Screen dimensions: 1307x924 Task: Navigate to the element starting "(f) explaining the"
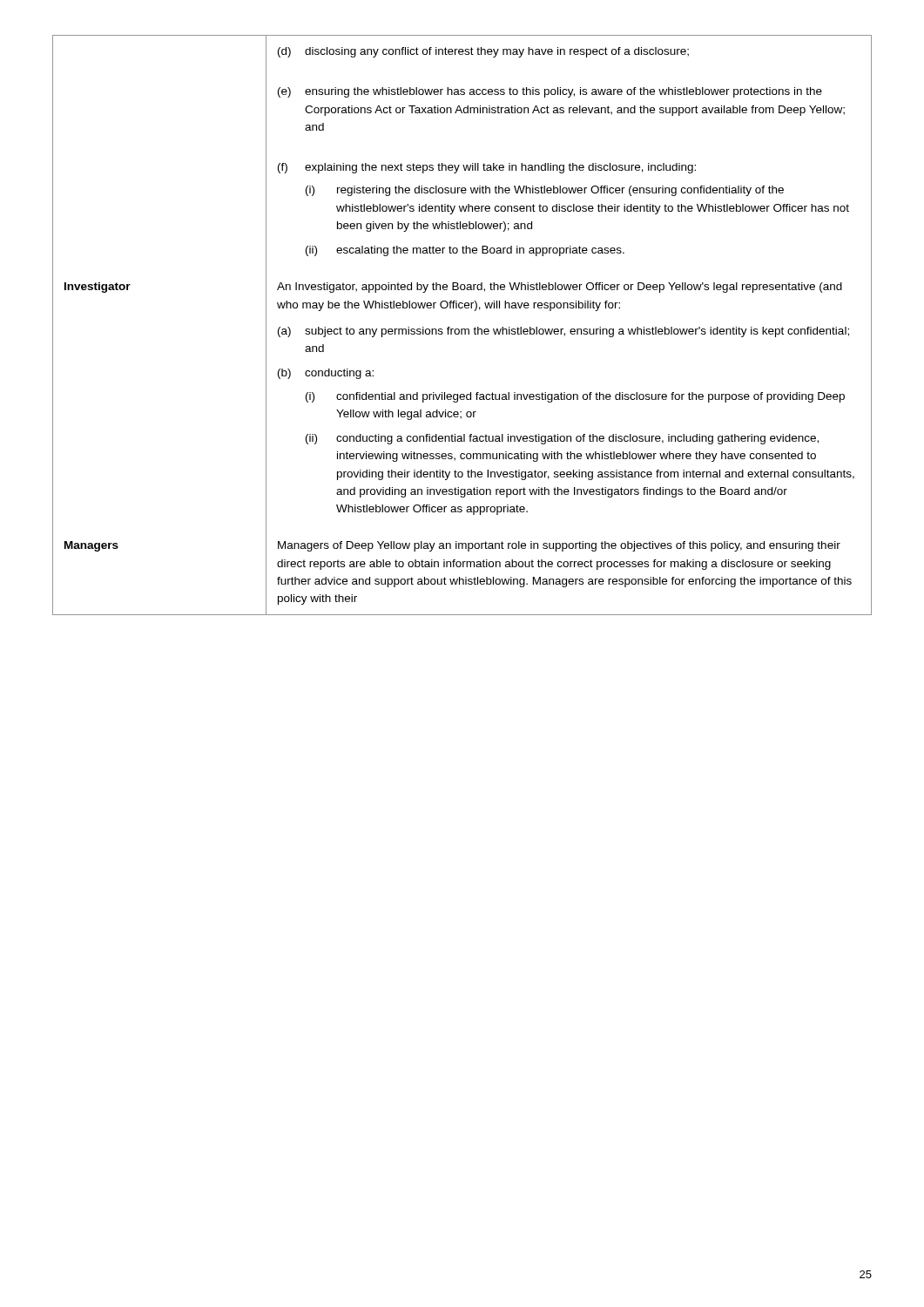pyautogui.click(x=487, y=167)
